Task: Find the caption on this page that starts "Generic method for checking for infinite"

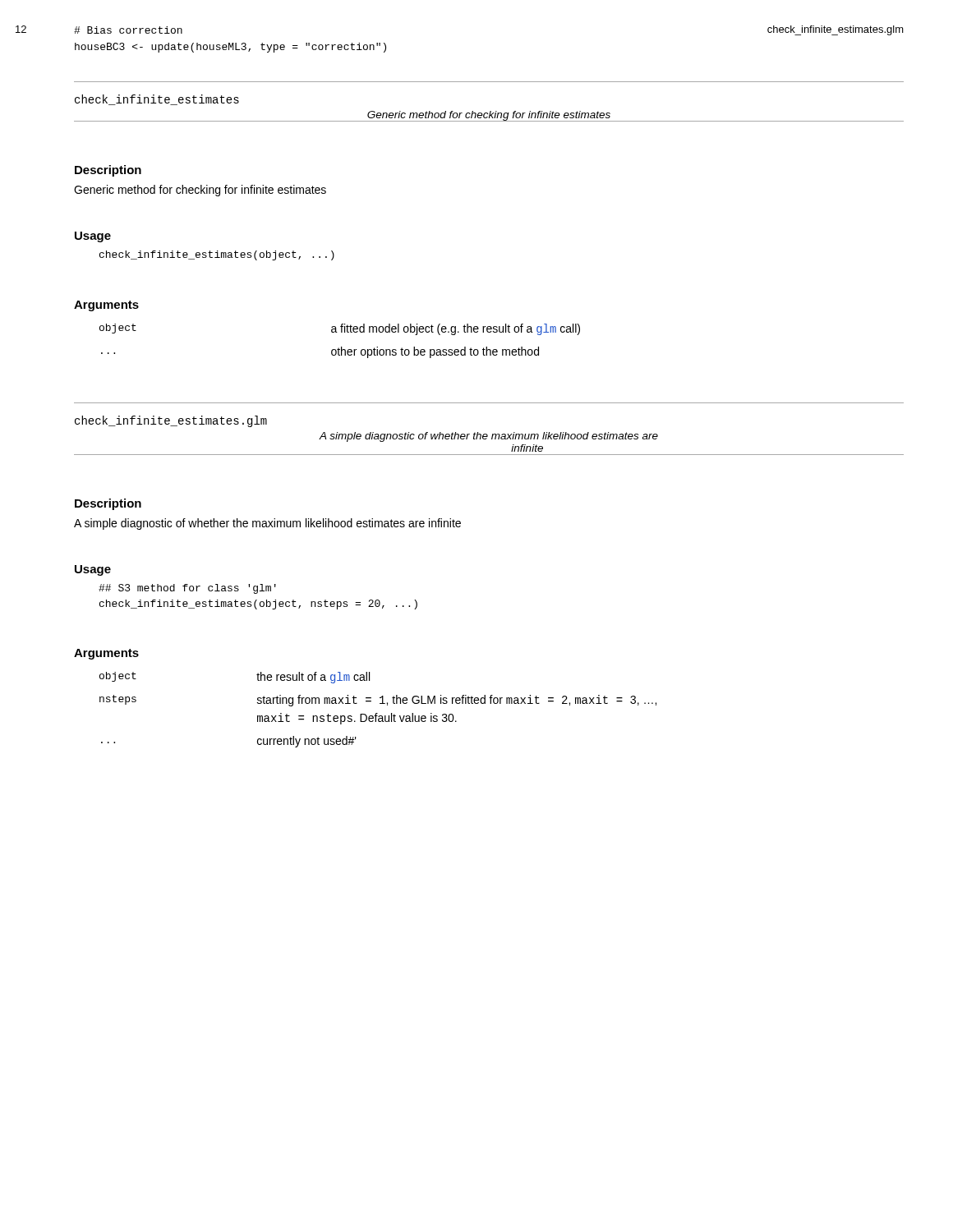Action: click(x=489, y=115)
